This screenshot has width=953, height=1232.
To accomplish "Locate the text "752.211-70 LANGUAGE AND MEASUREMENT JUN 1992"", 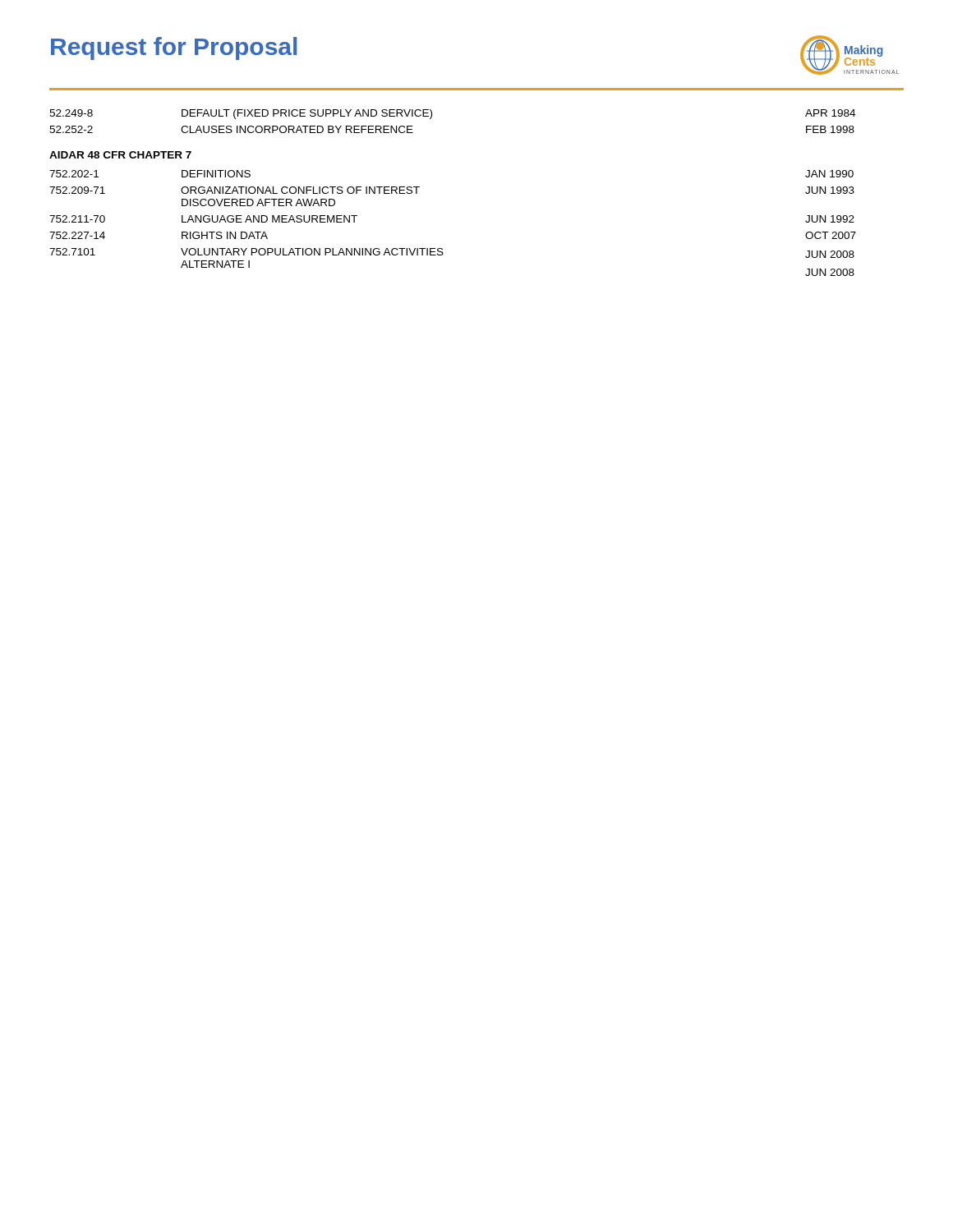I will point(80,219).
